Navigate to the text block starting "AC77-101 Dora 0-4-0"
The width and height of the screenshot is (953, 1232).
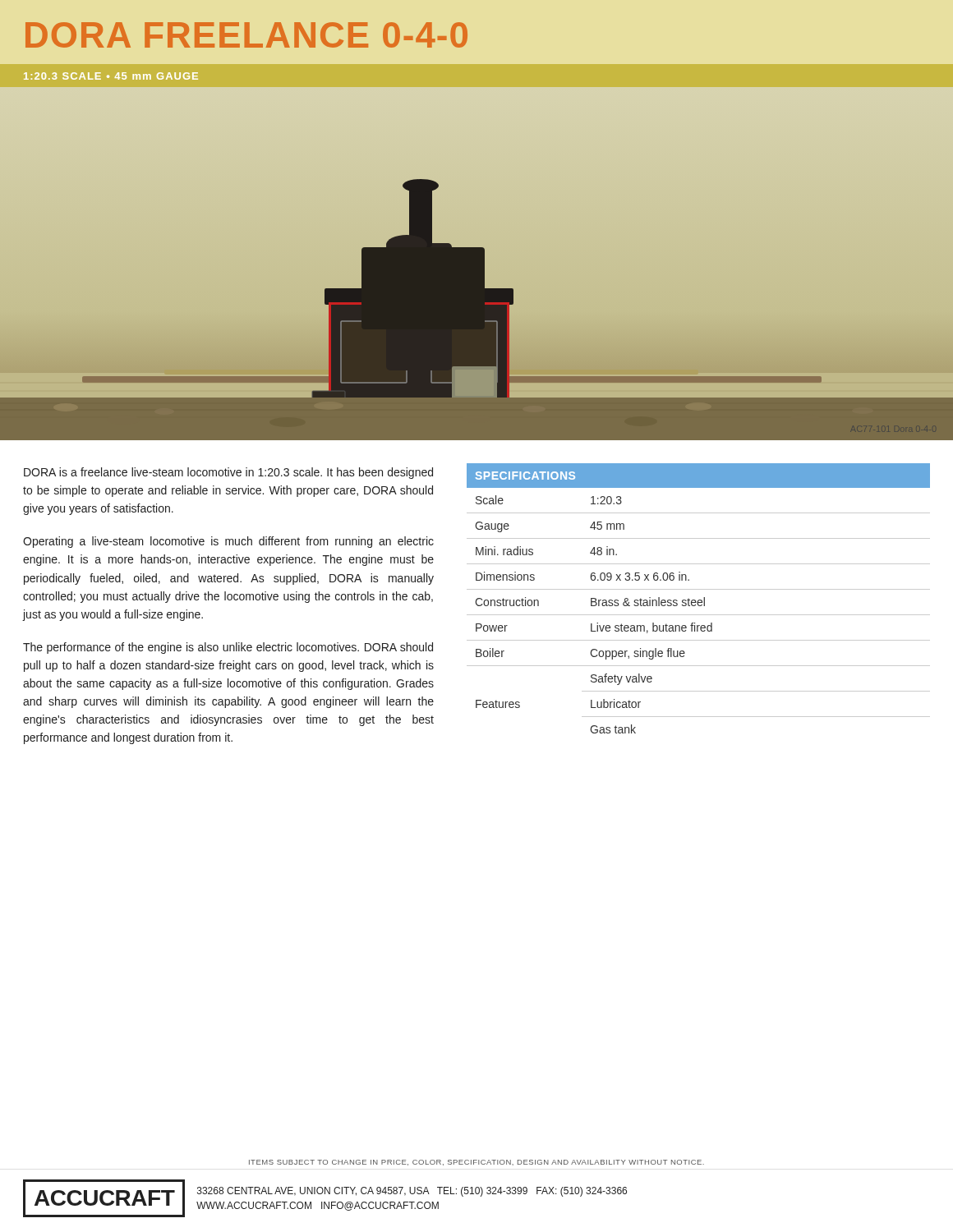click(x=893, y=429)
